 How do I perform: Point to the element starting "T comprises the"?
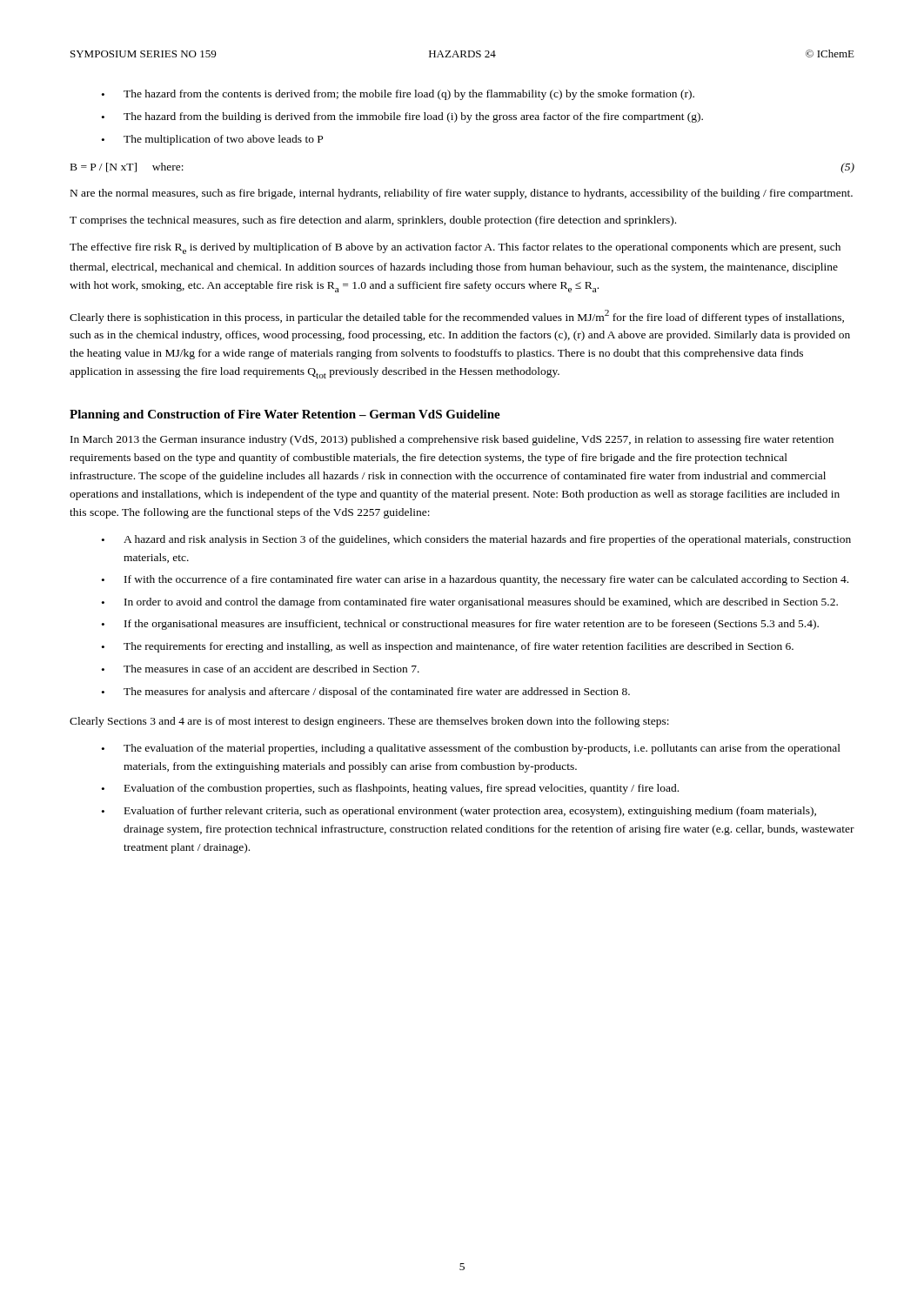pos(373,219)
